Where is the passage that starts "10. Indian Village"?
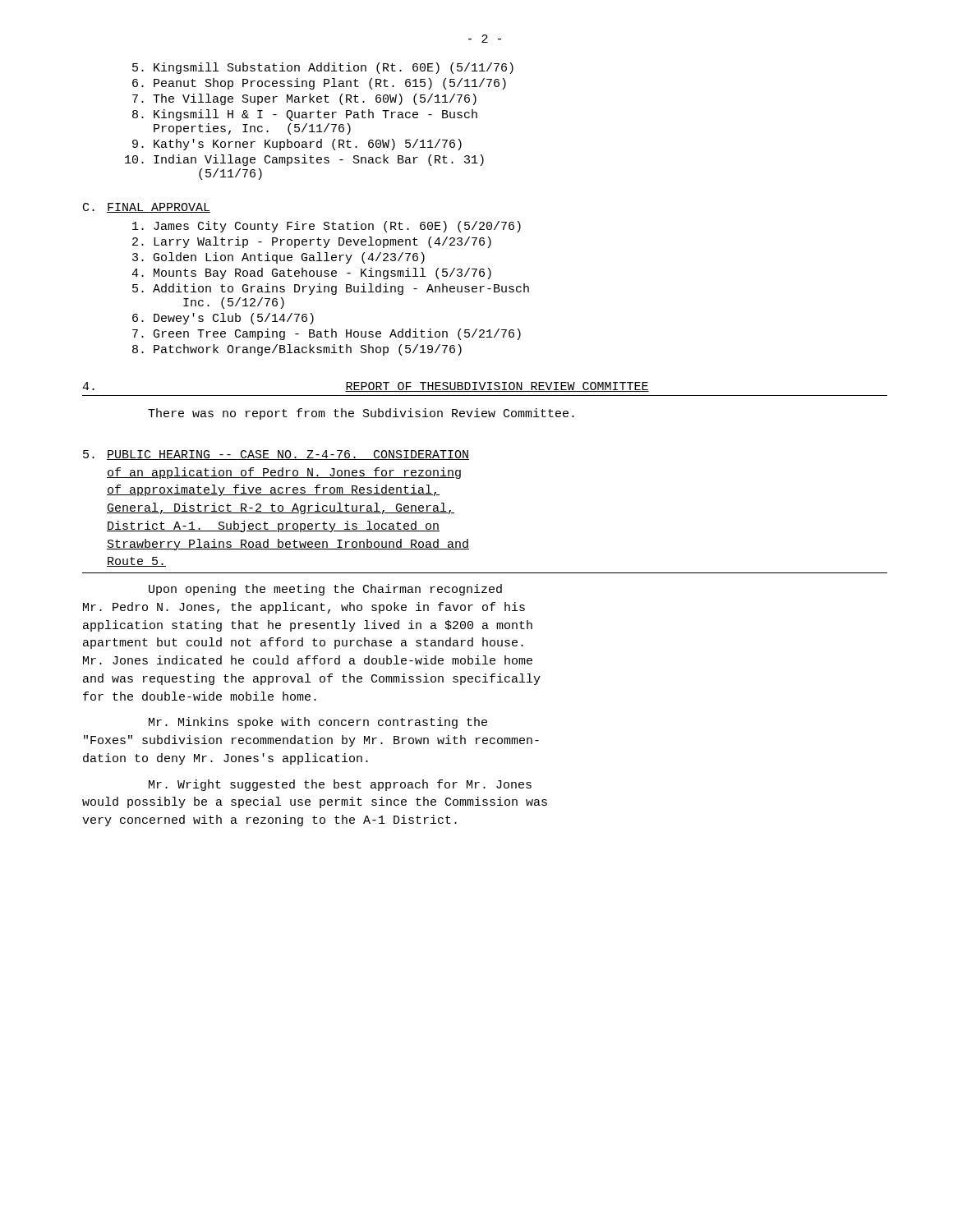This screenshot has width=953, height=1232. pos(304,160)
